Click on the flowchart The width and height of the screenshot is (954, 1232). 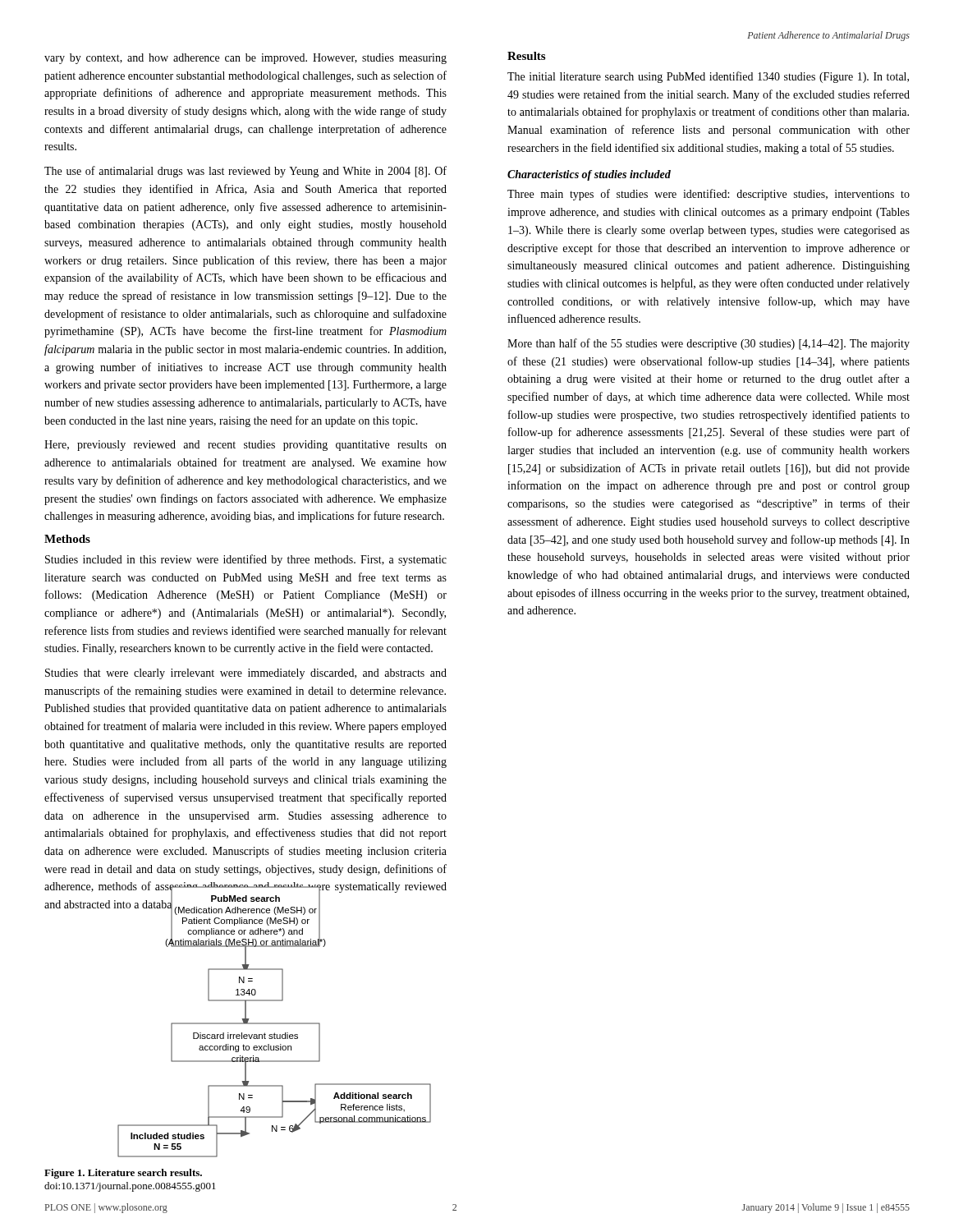(x=246, y=1036)
